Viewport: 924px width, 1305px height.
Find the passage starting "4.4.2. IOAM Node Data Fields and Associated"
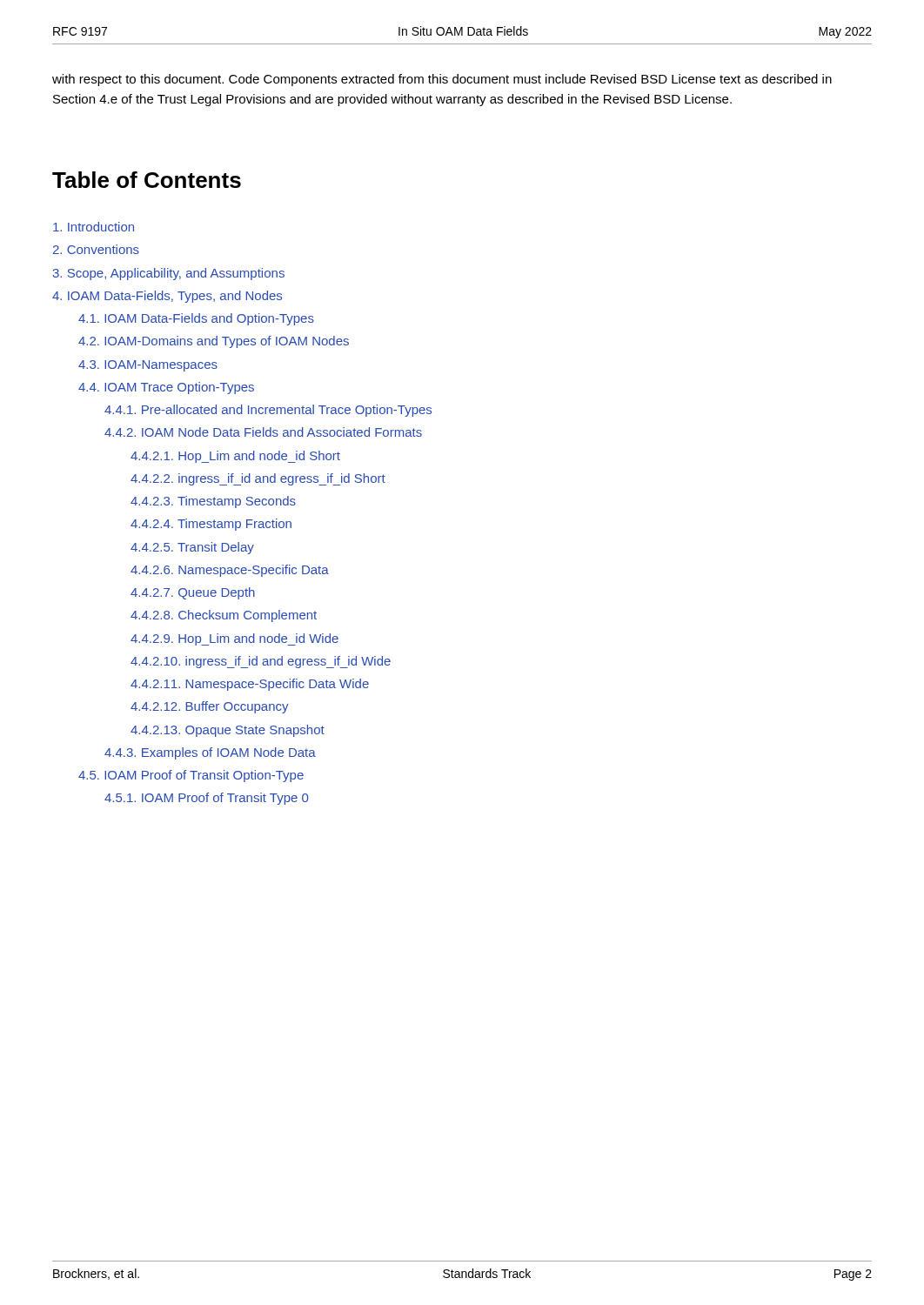pyautogui.click(x=263, y=432)
